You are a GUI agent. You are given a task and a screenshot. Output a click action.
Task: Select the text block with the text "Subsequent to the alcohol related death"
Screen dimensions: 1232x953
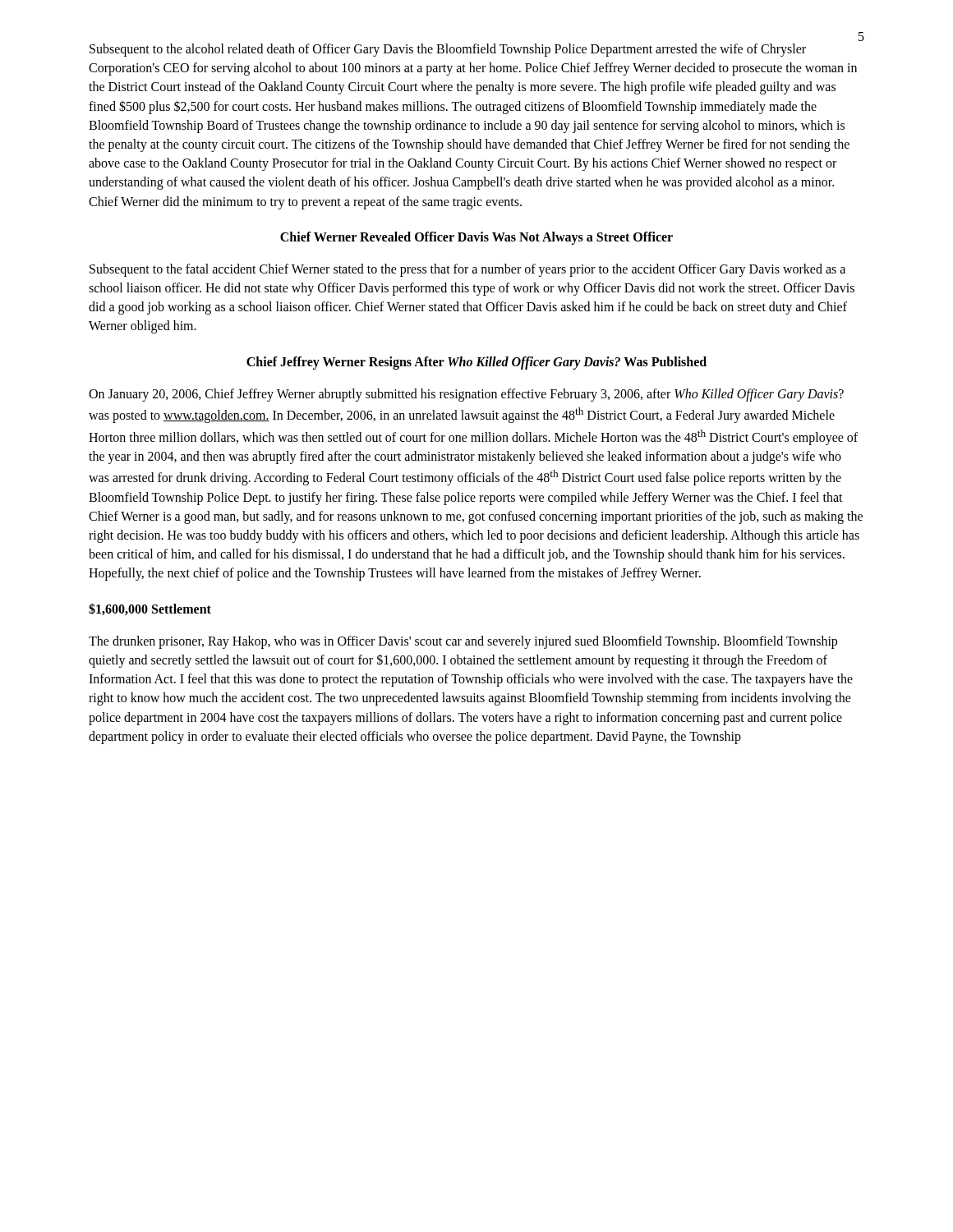pos(476,125)
